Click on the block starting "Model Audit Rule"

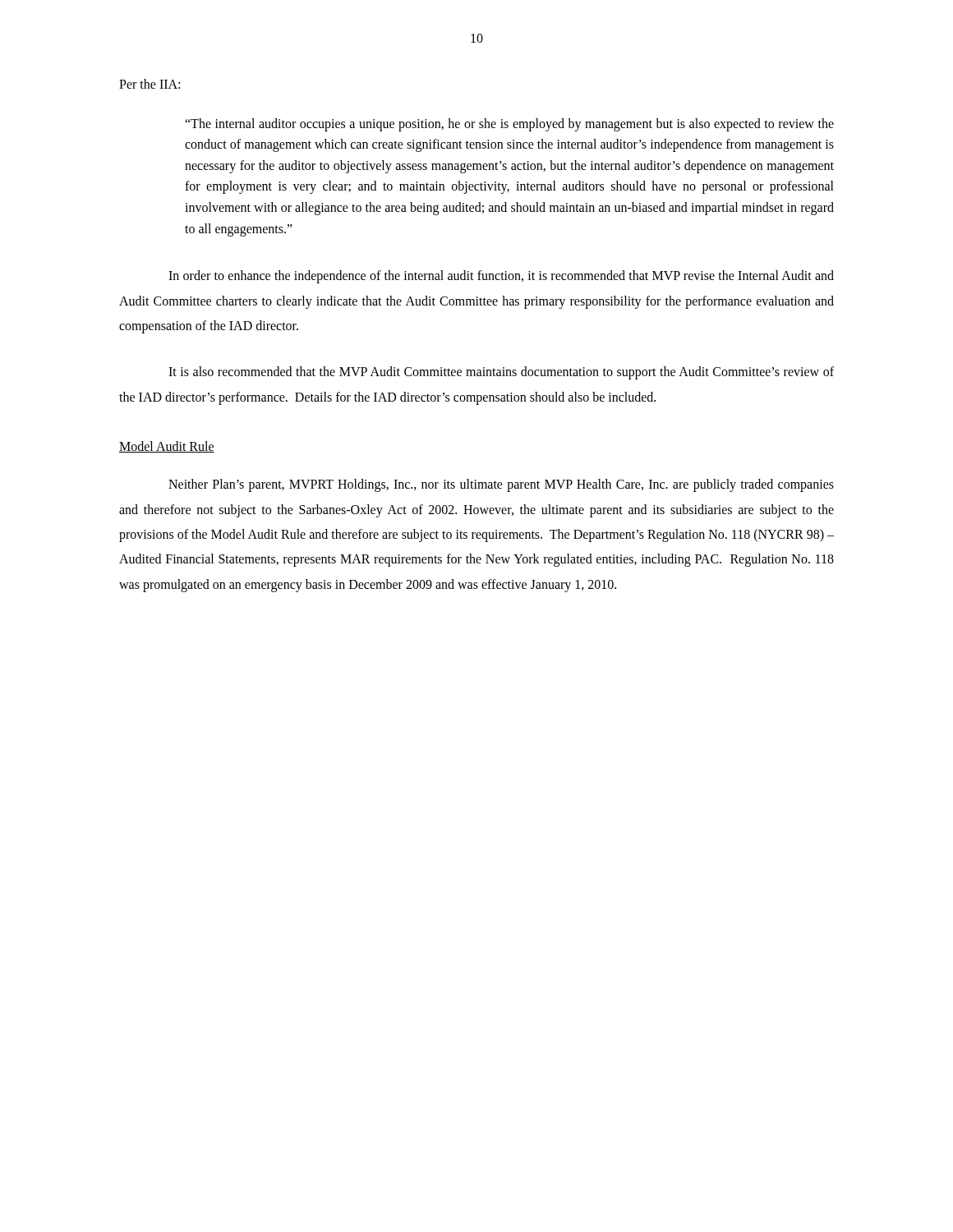coord(167,446)
